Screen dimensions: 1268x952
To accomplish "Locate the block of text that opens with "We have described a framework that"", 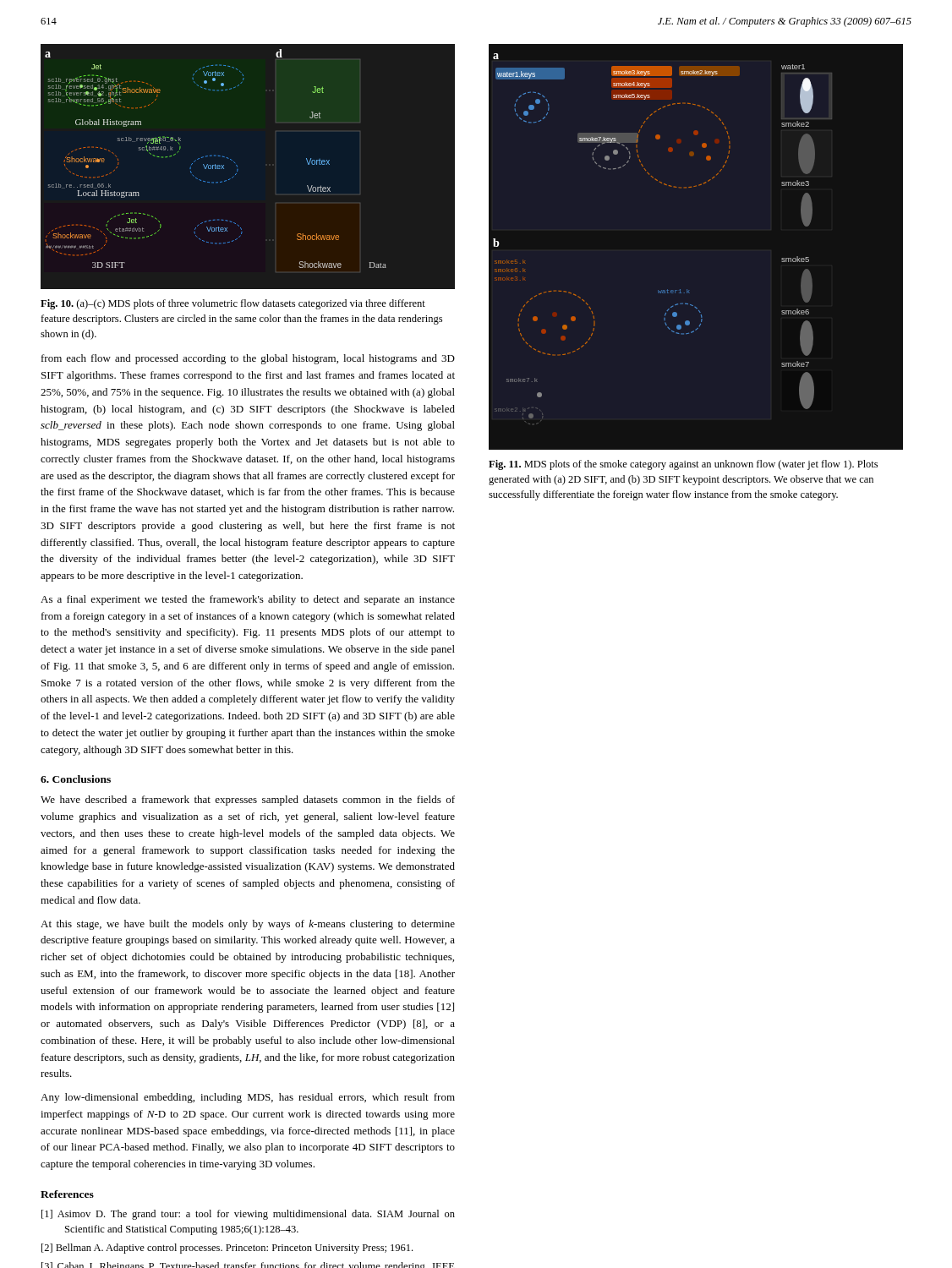I will (248, 850).
